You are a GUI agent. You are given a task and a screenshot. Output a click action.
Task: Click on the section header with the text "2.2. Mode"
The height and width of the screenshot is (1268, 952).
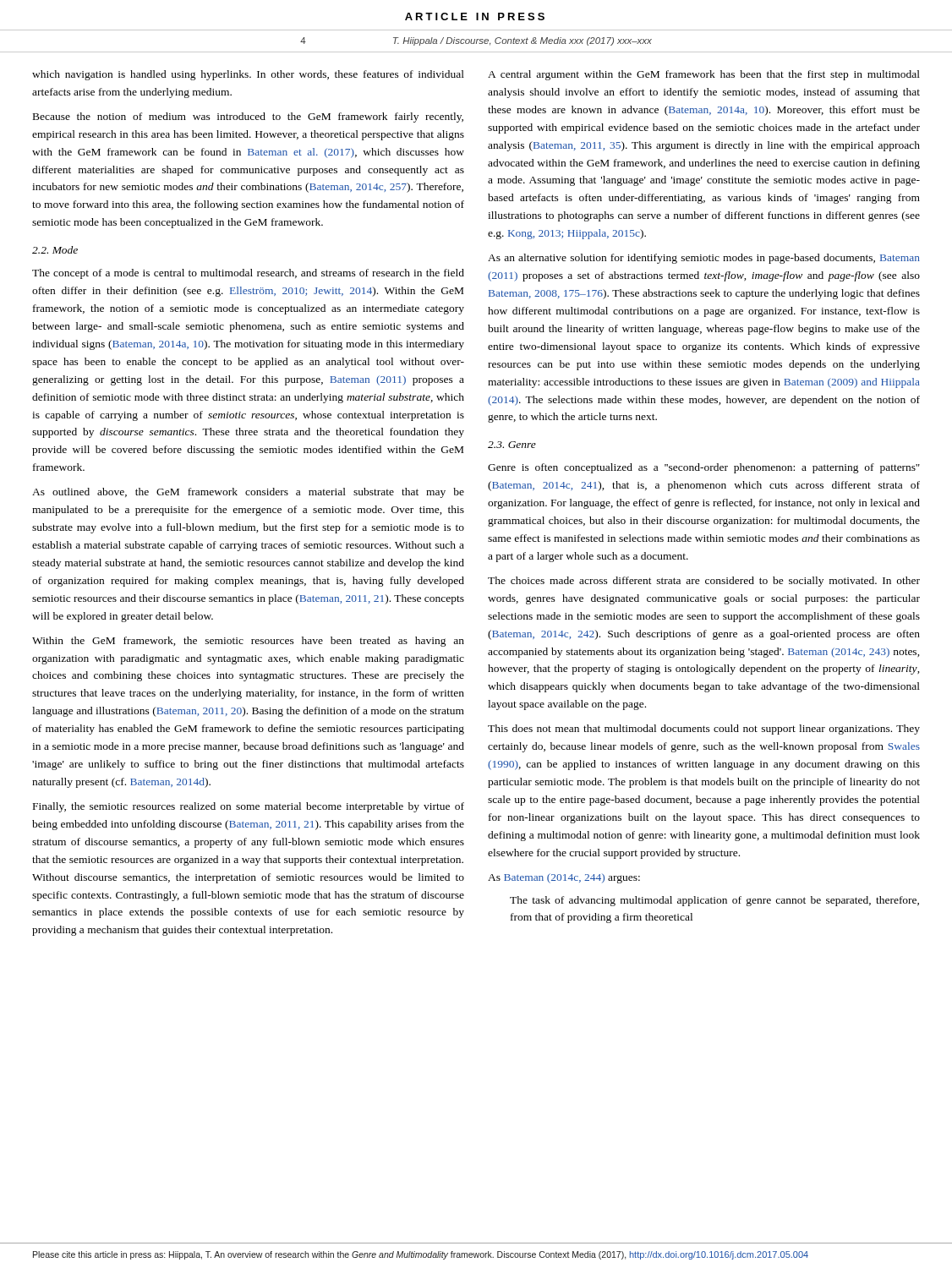click(55, 250)
